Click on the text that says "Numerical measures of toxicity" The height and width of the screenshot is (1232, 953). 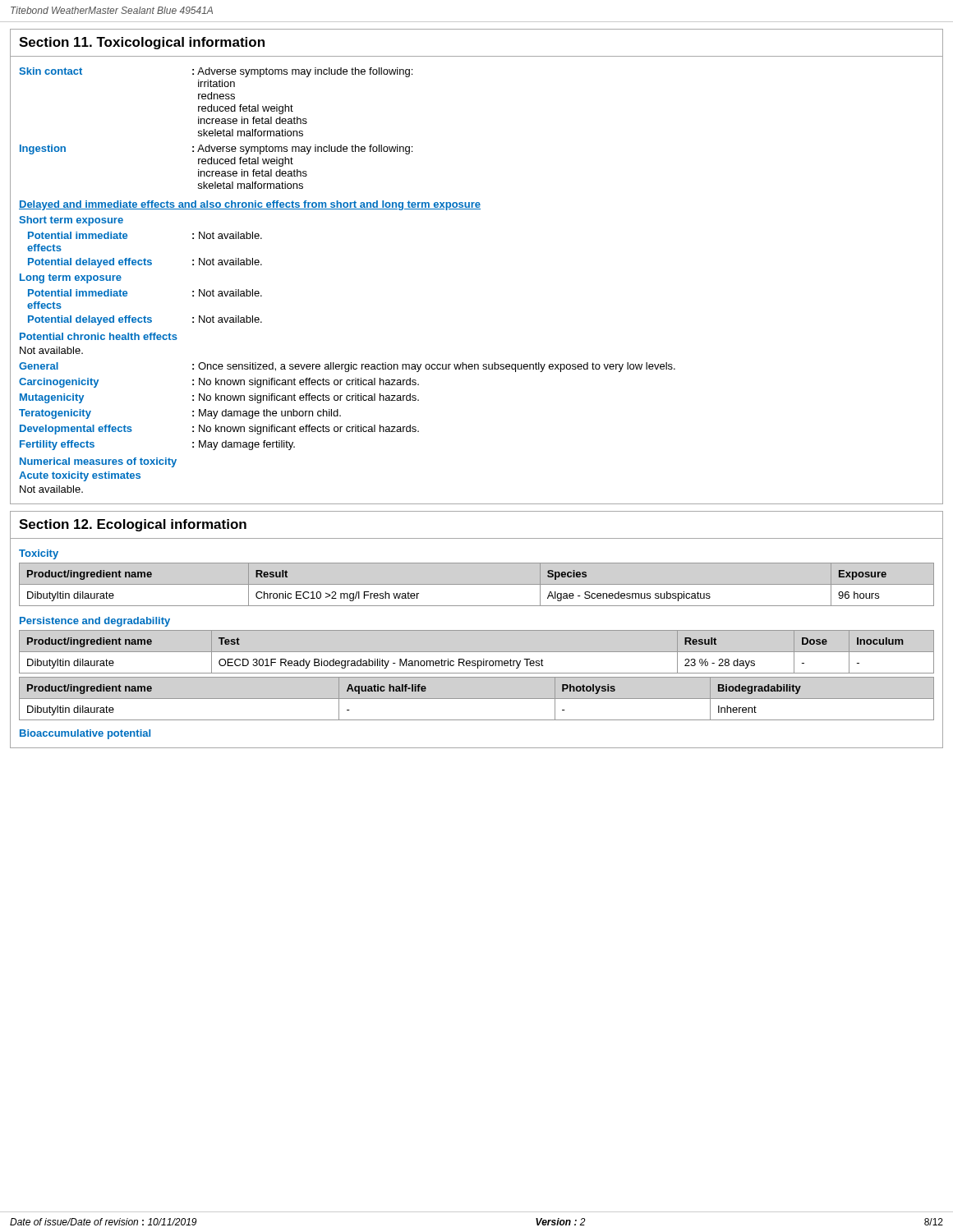tap(98, 461)
